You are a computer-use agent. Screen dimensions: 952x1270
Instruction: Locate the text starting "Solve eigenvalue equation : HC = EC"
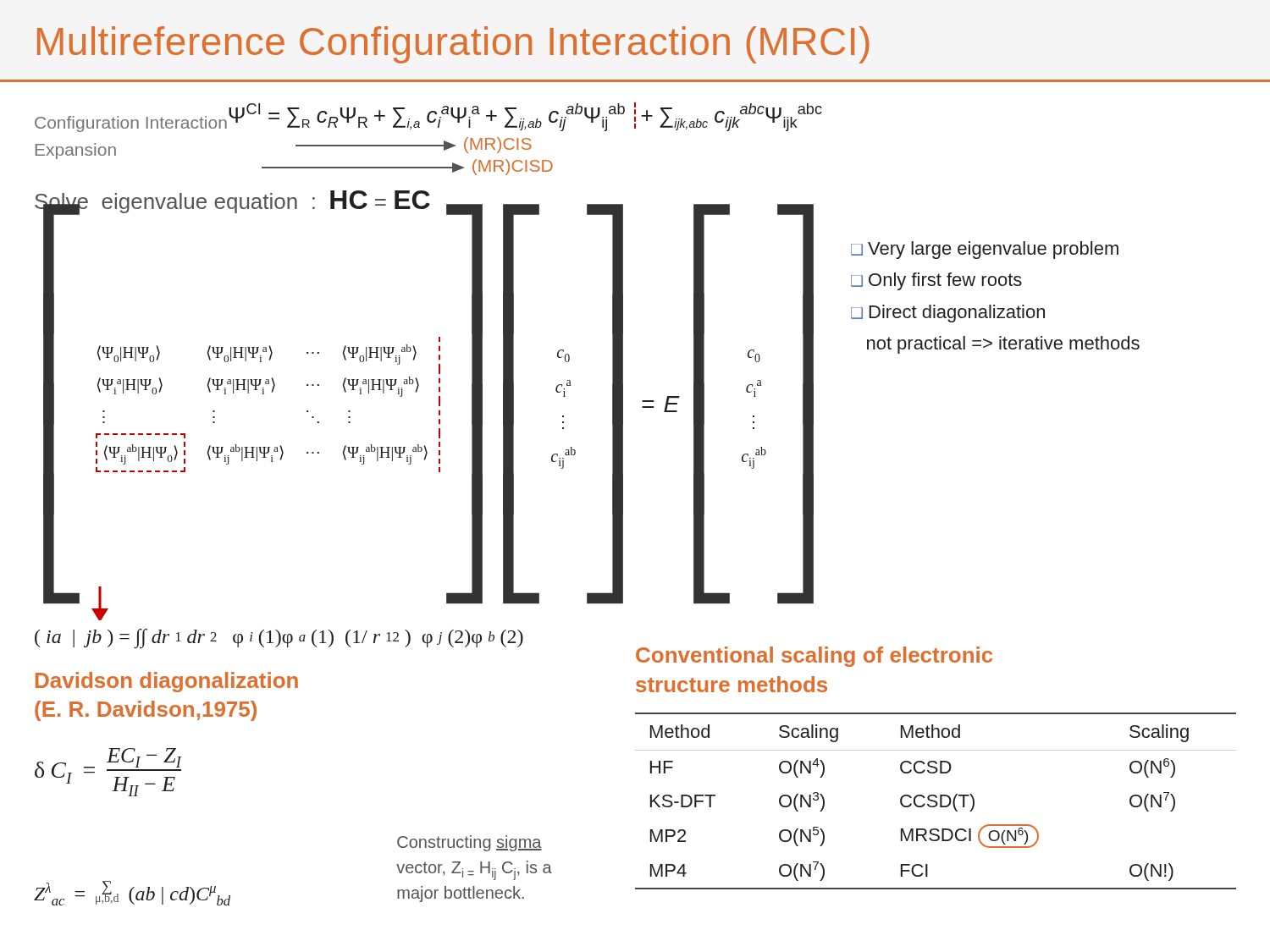[232, 200]
